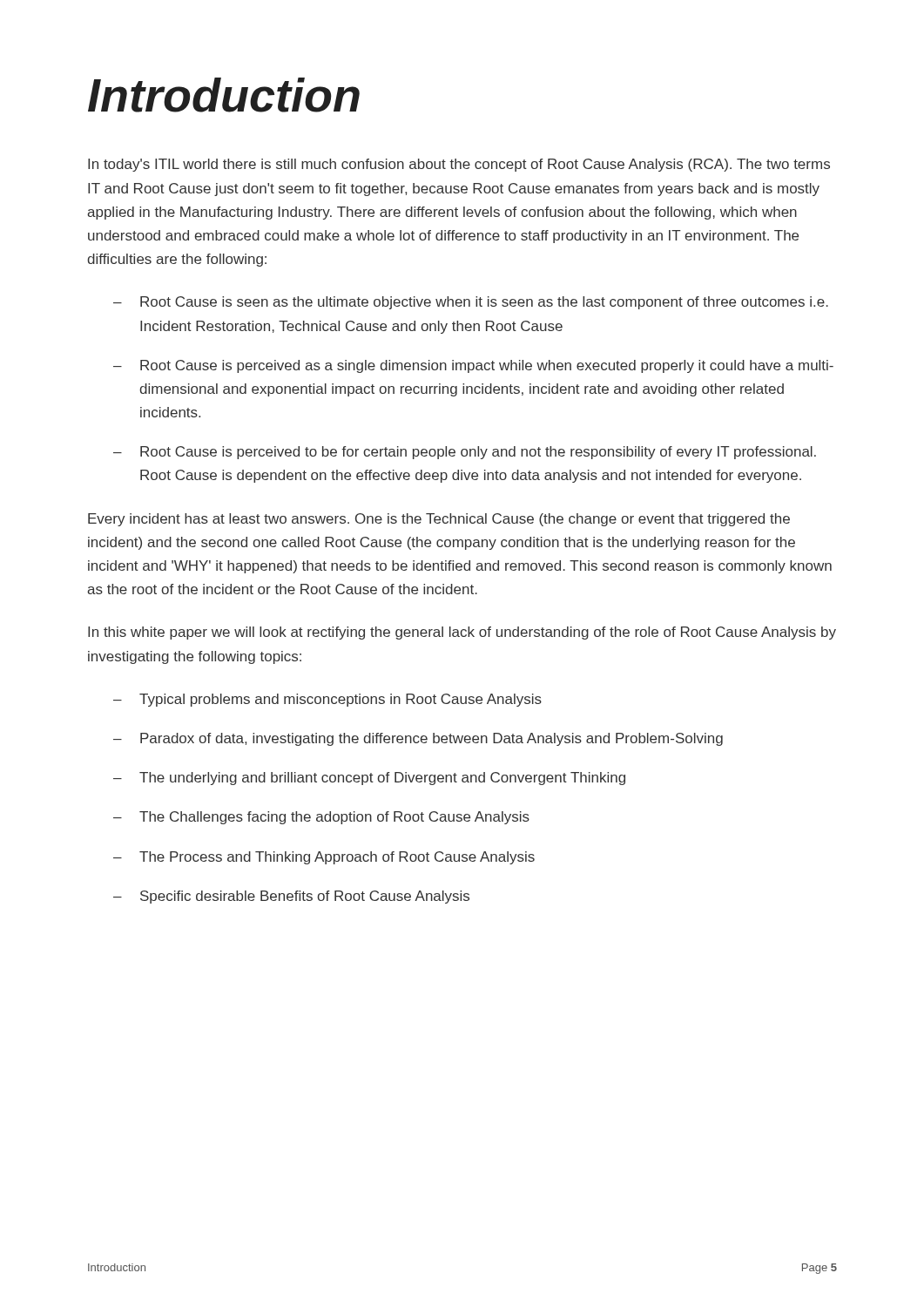Click the passage that begins "In this white"

coord(462,644)
